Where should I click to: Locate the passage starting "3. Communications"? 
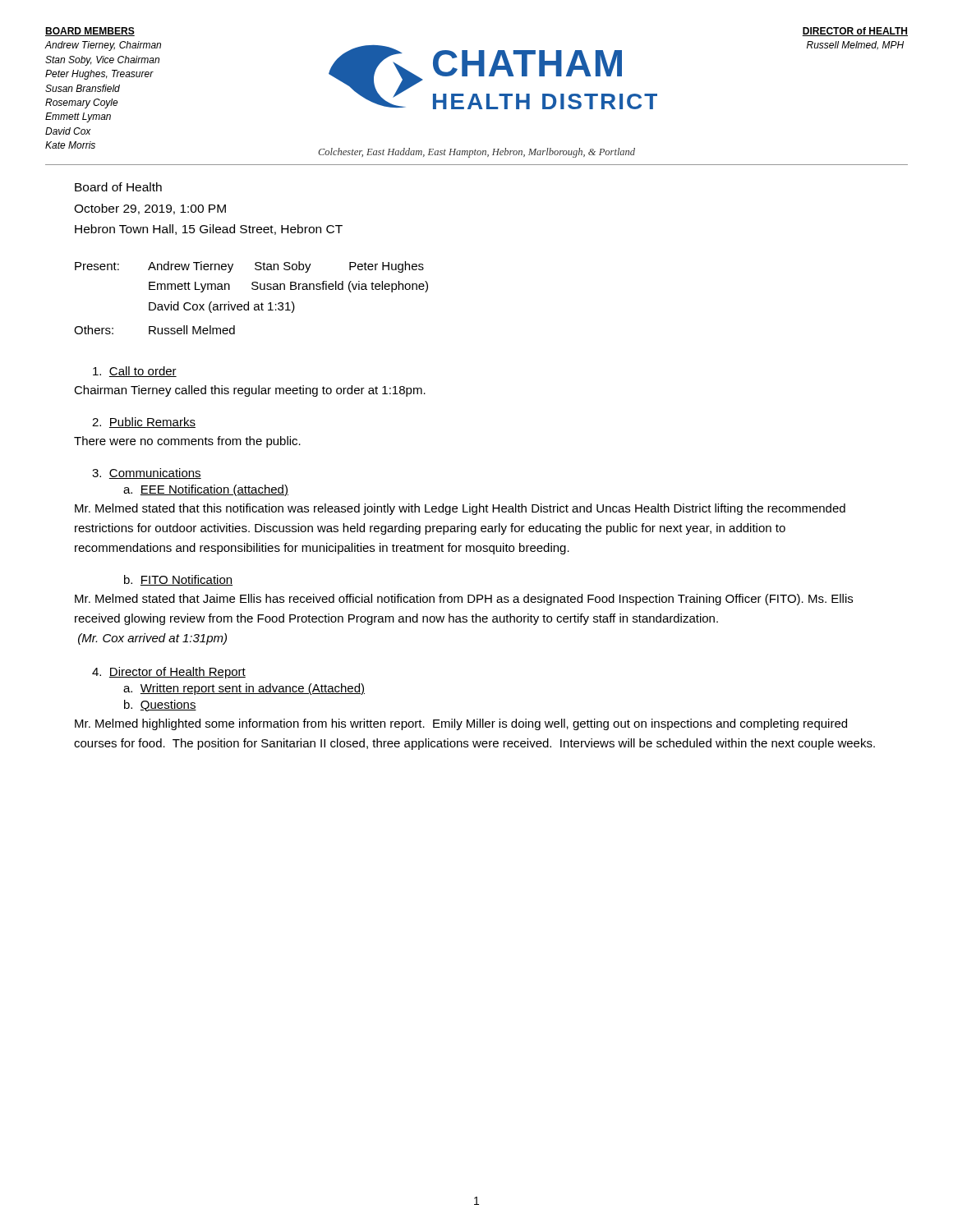[x=146, y=472]
